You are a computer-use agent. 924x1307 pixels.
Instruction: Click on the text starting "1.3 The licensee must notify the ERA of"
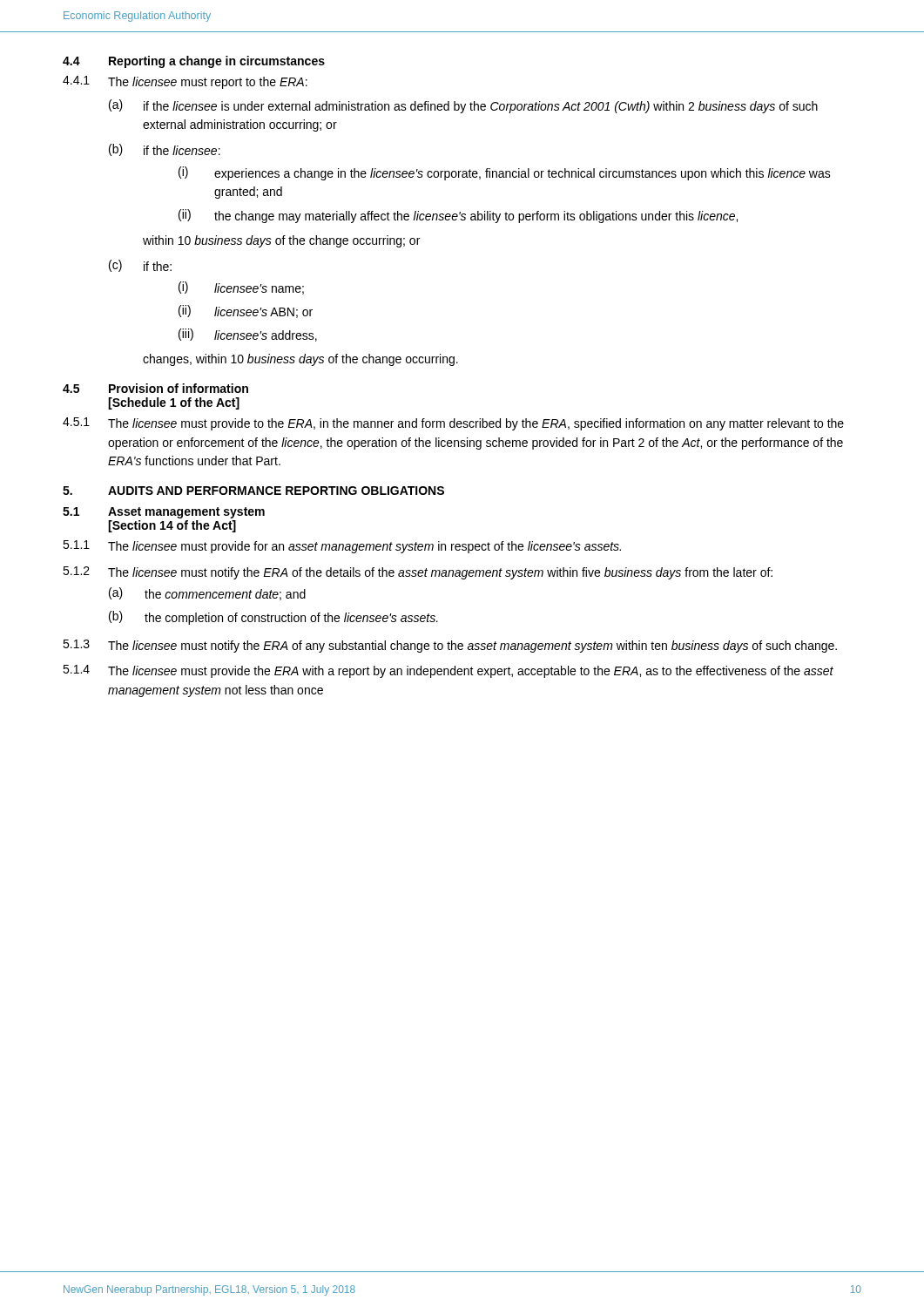click(462, 646)
